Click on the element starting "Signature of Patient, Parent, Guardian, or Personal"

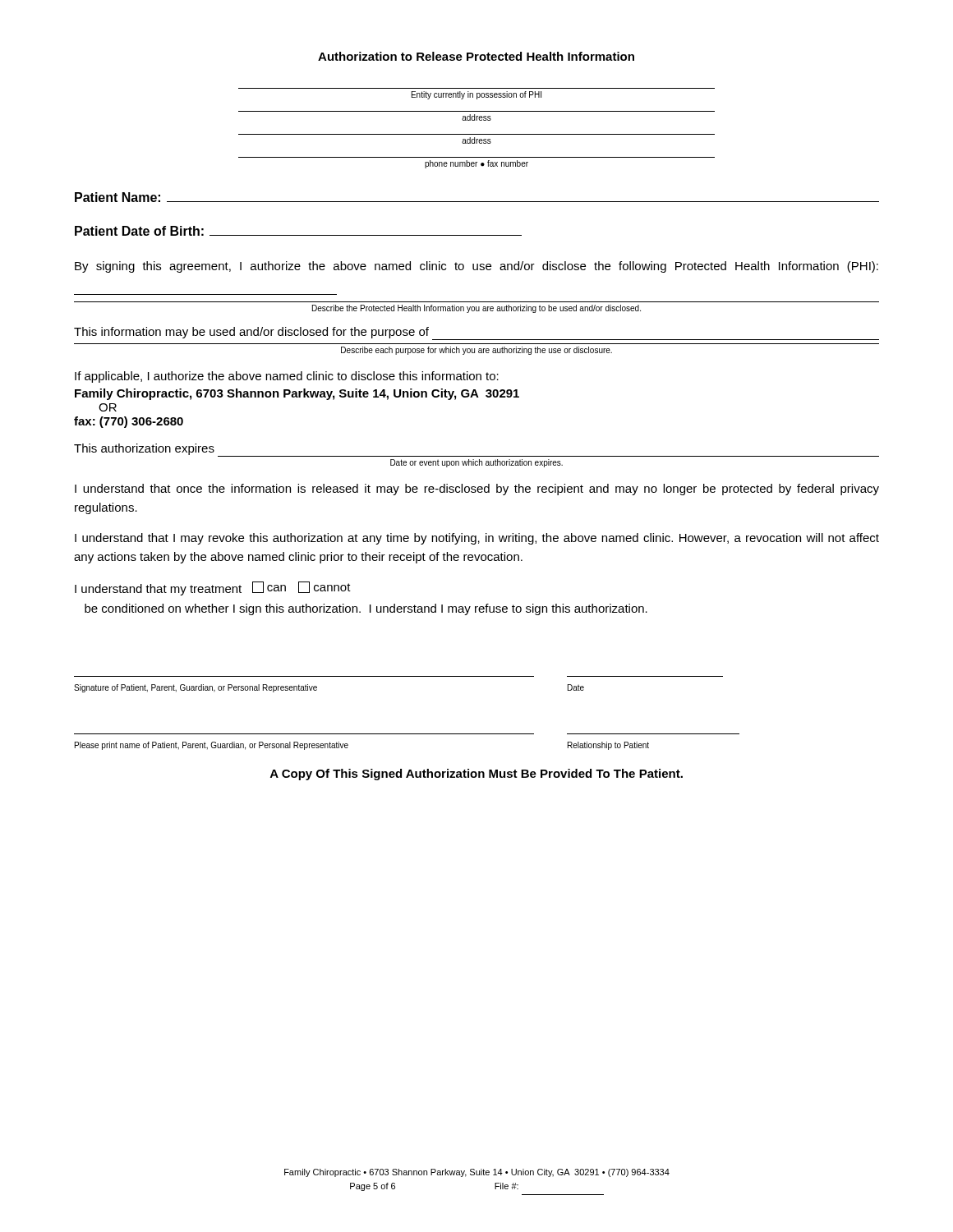304,688
